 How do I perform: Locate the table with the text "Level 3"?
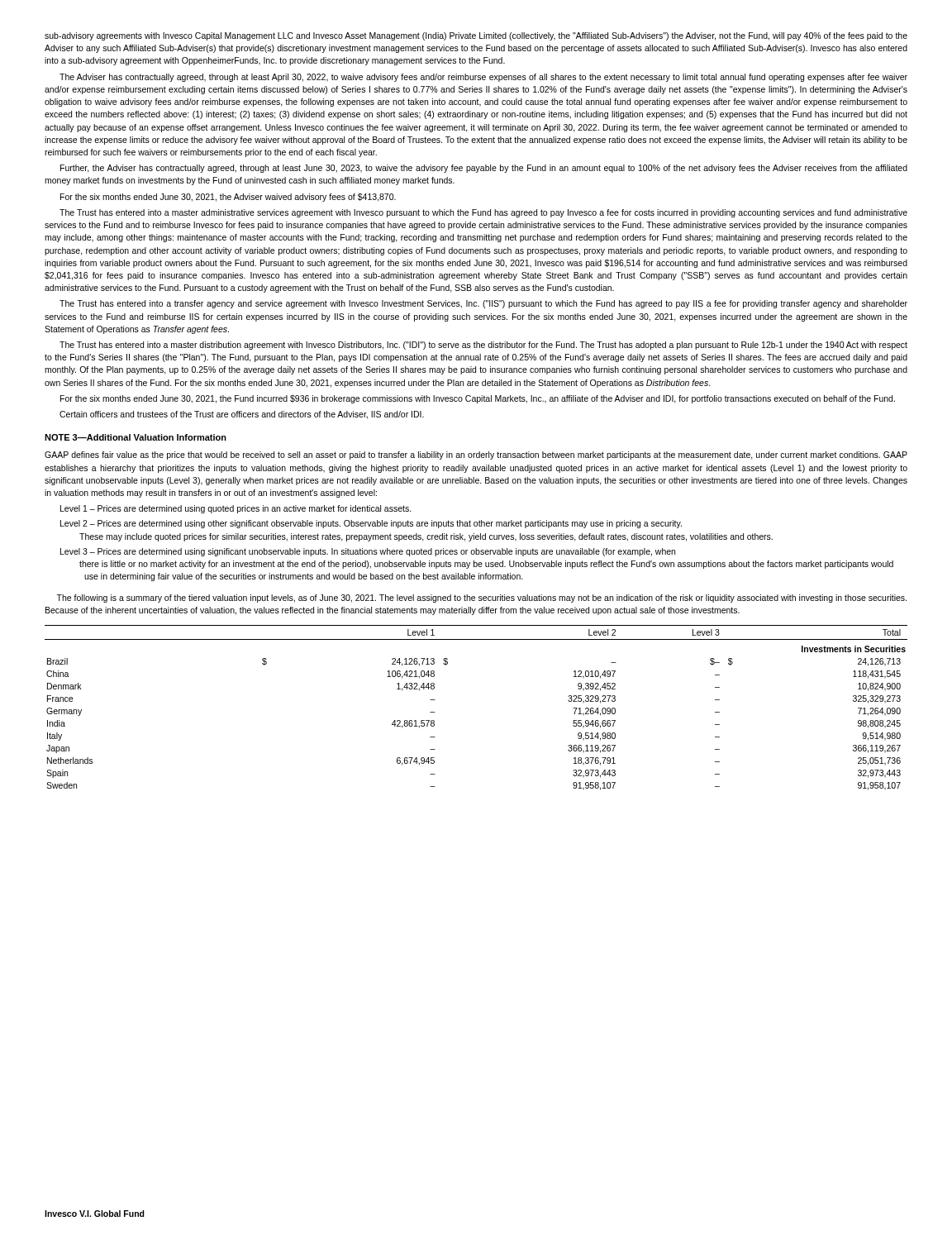click(x=476, y=708)
